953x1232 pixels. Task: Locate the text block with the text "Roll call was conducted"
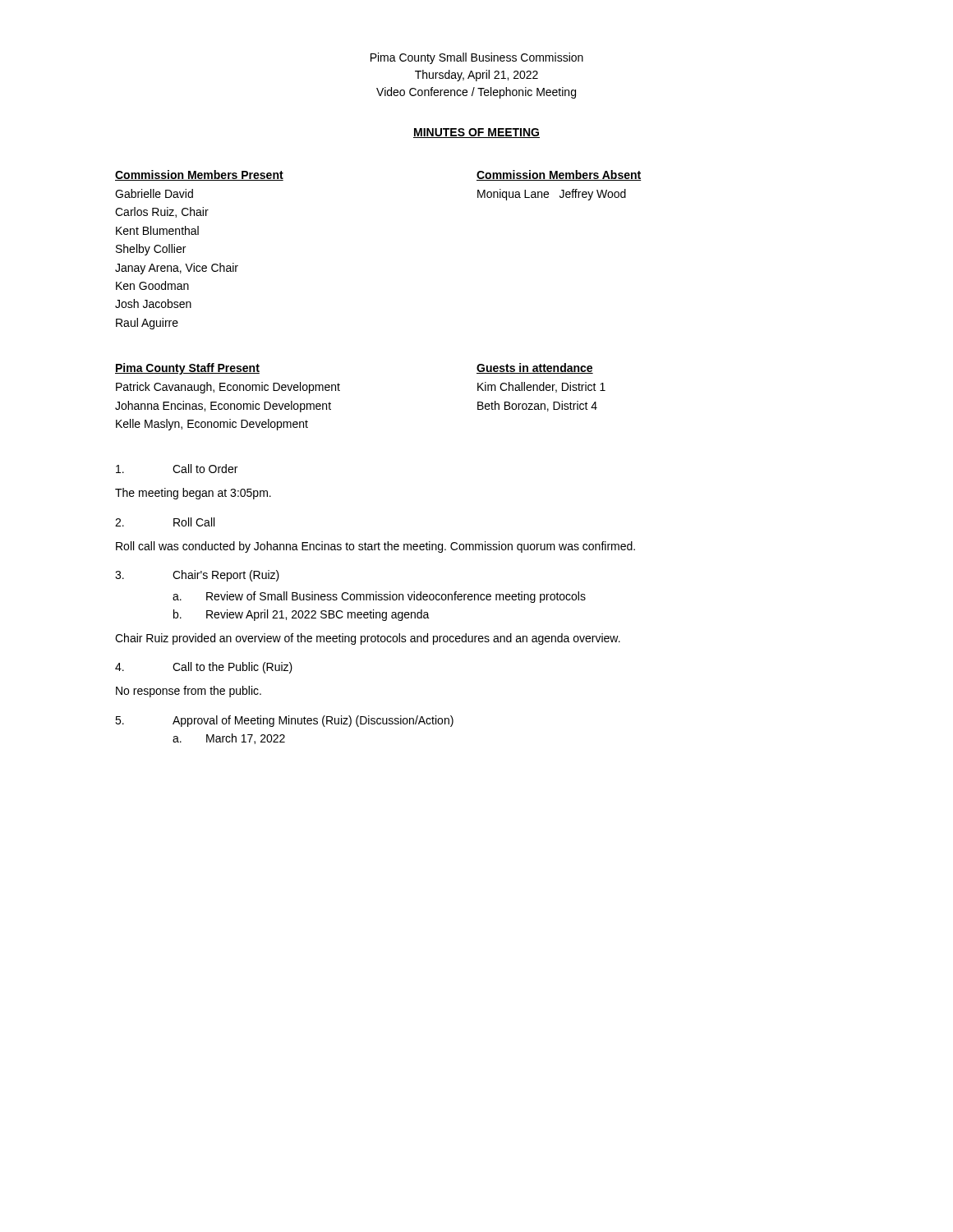pos(376,546)
